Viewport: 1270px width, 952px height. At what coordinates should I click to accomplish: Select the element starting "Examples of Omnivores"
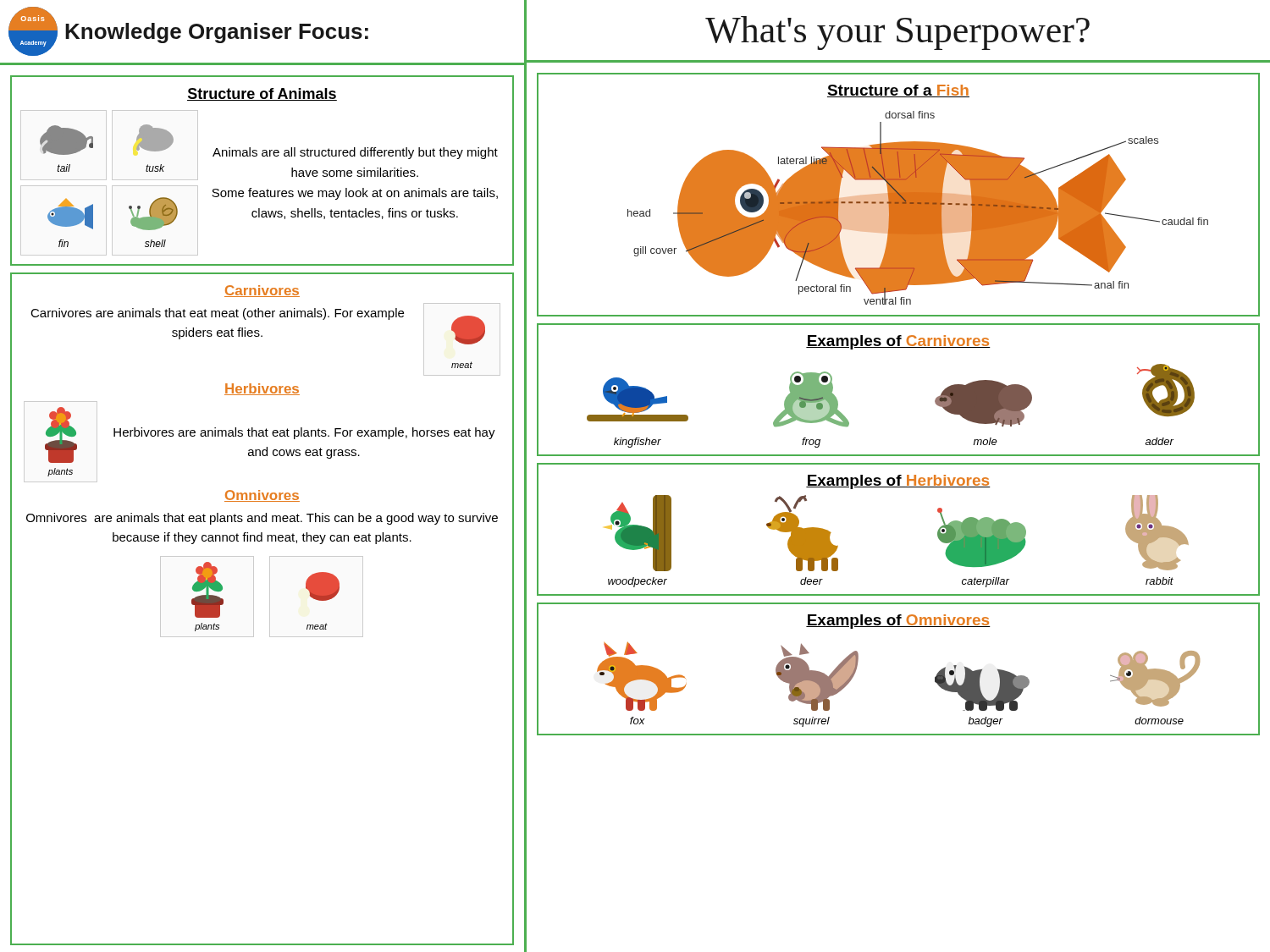coord(898,620)
